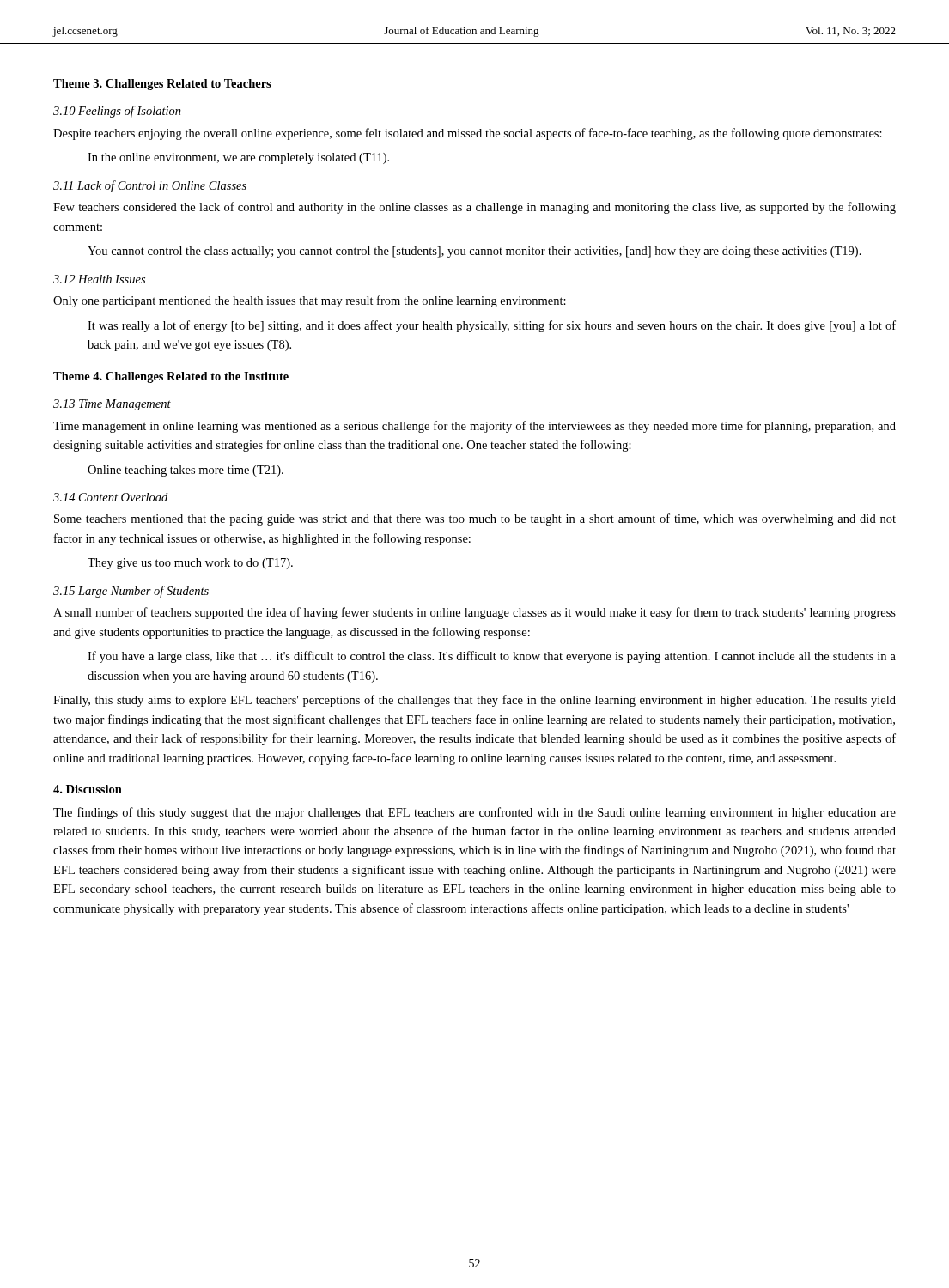Locate the block starting "Finally, this study aims to explore EFL"
This screenshot has height=1288, width=949.
pyautogui.click(x=474, y=729)
